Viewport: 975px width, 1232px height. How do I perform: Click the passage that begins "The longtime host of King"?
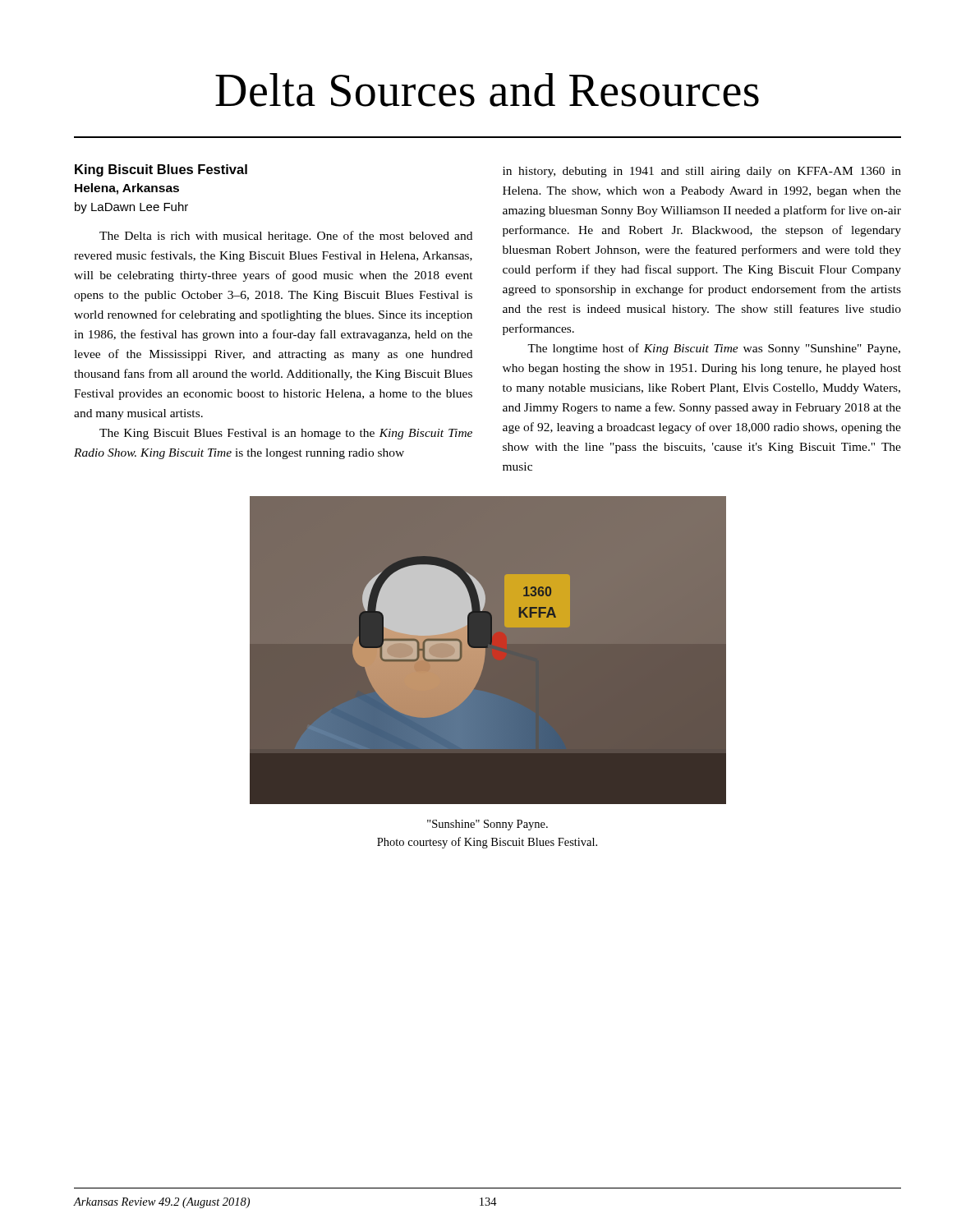click(x=702, y=408)
